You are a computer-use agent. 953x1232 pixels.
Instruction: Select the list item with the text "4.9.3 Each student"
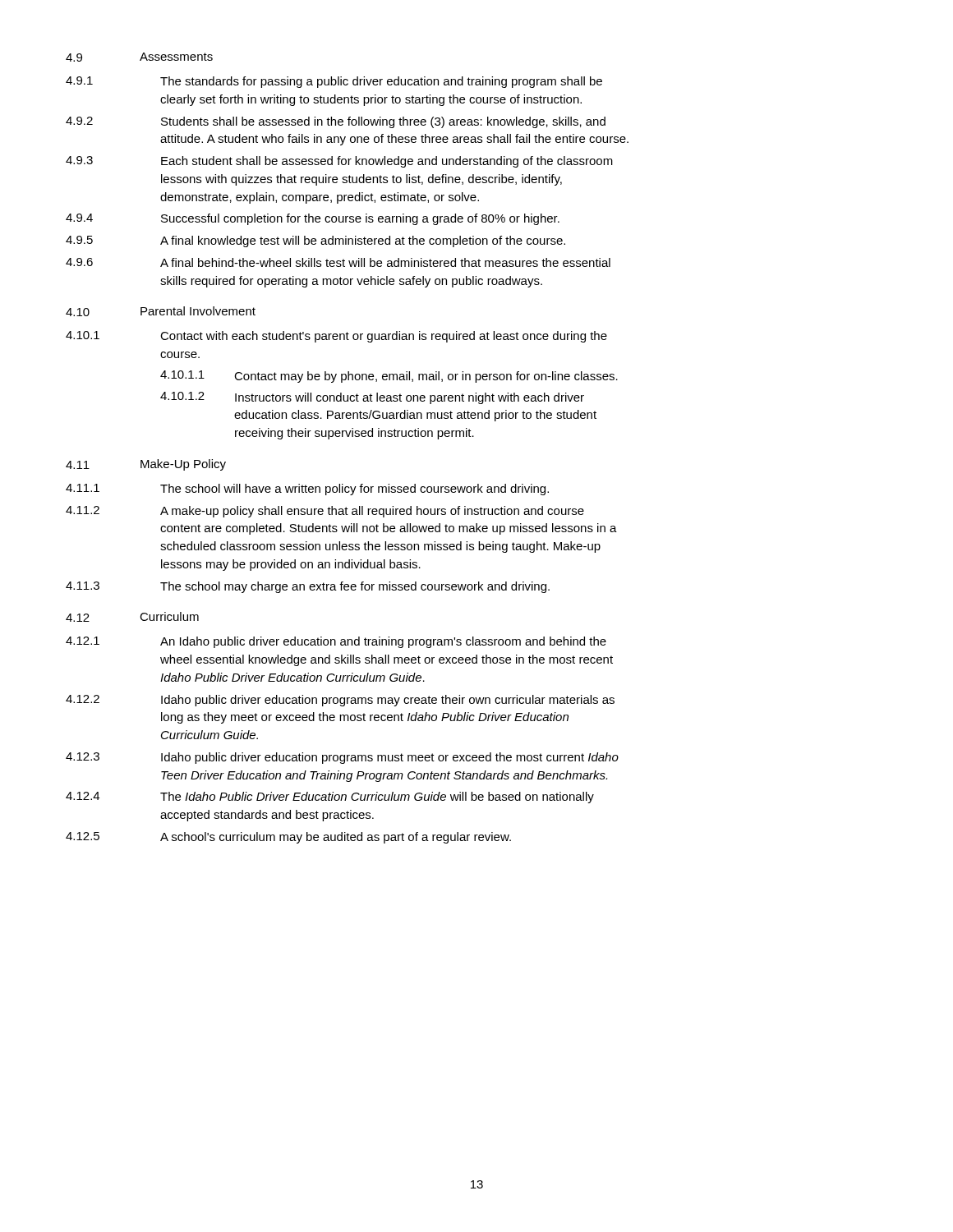pos(339,179)
